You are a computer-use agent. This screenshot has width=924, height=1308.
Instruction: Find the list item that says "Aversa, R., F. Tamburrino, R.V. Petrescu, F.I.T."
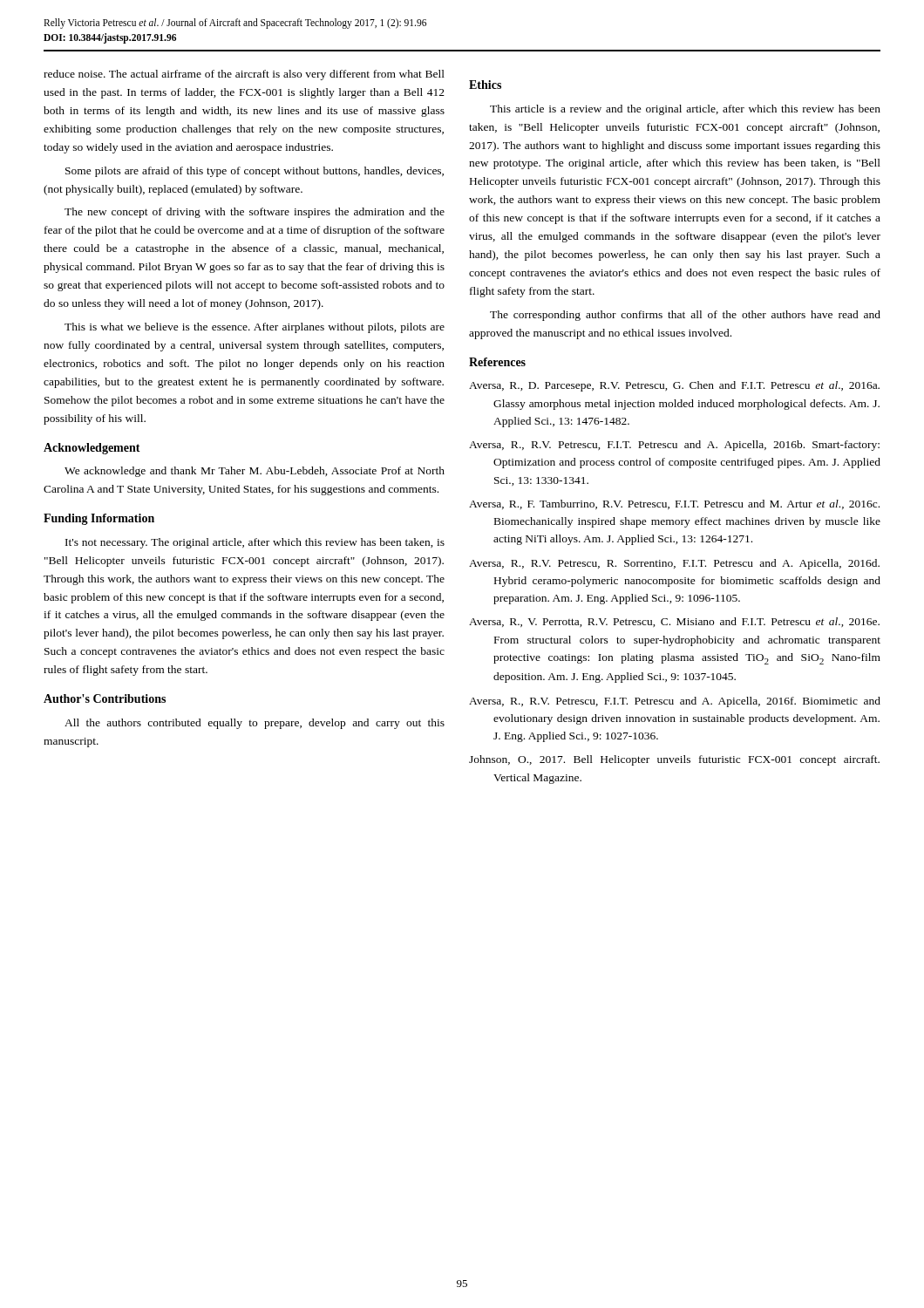(675, 522)
